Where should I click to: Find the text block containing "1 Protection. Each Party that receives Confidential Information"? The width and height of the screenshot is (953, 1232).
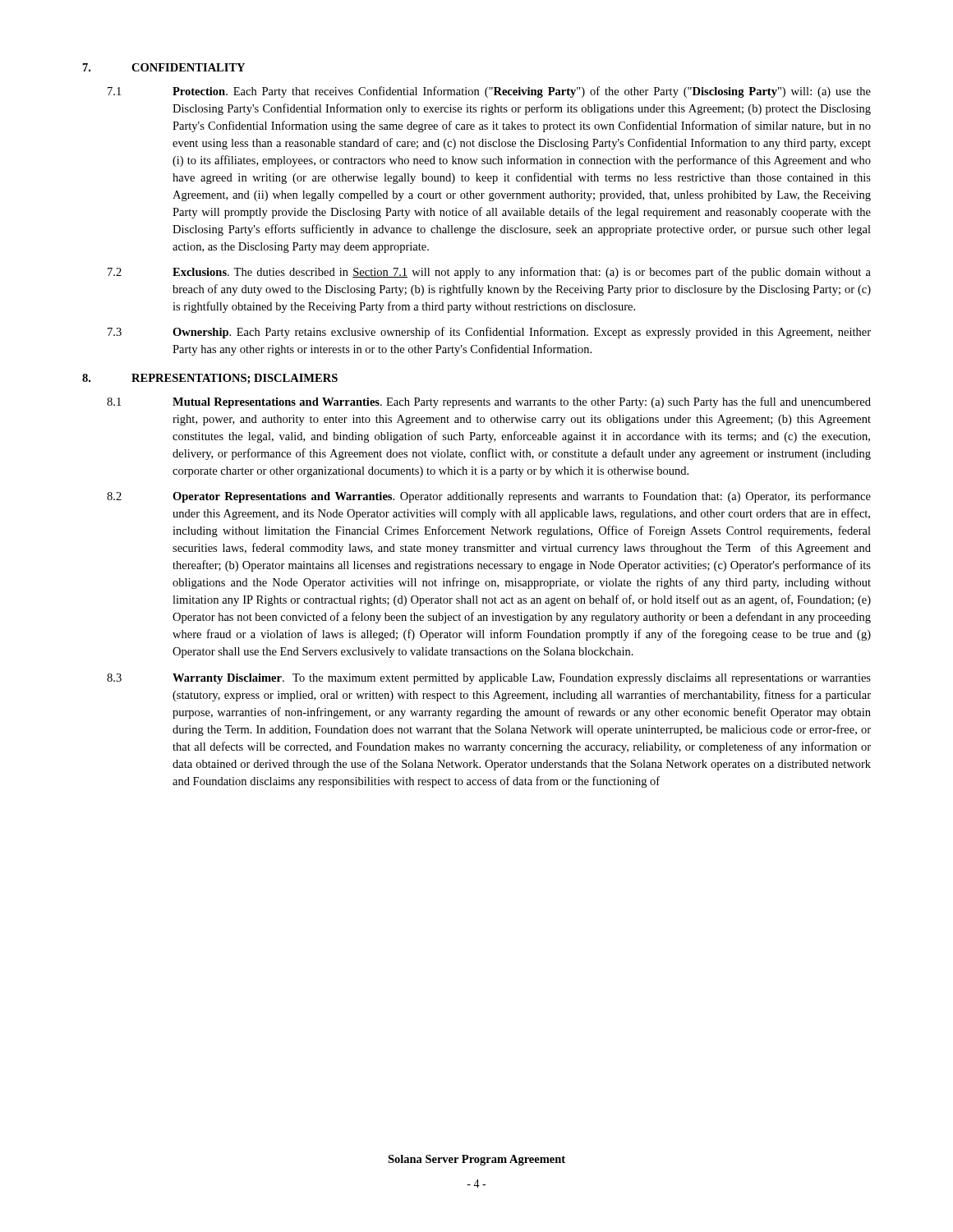click(x=476, y=169)
